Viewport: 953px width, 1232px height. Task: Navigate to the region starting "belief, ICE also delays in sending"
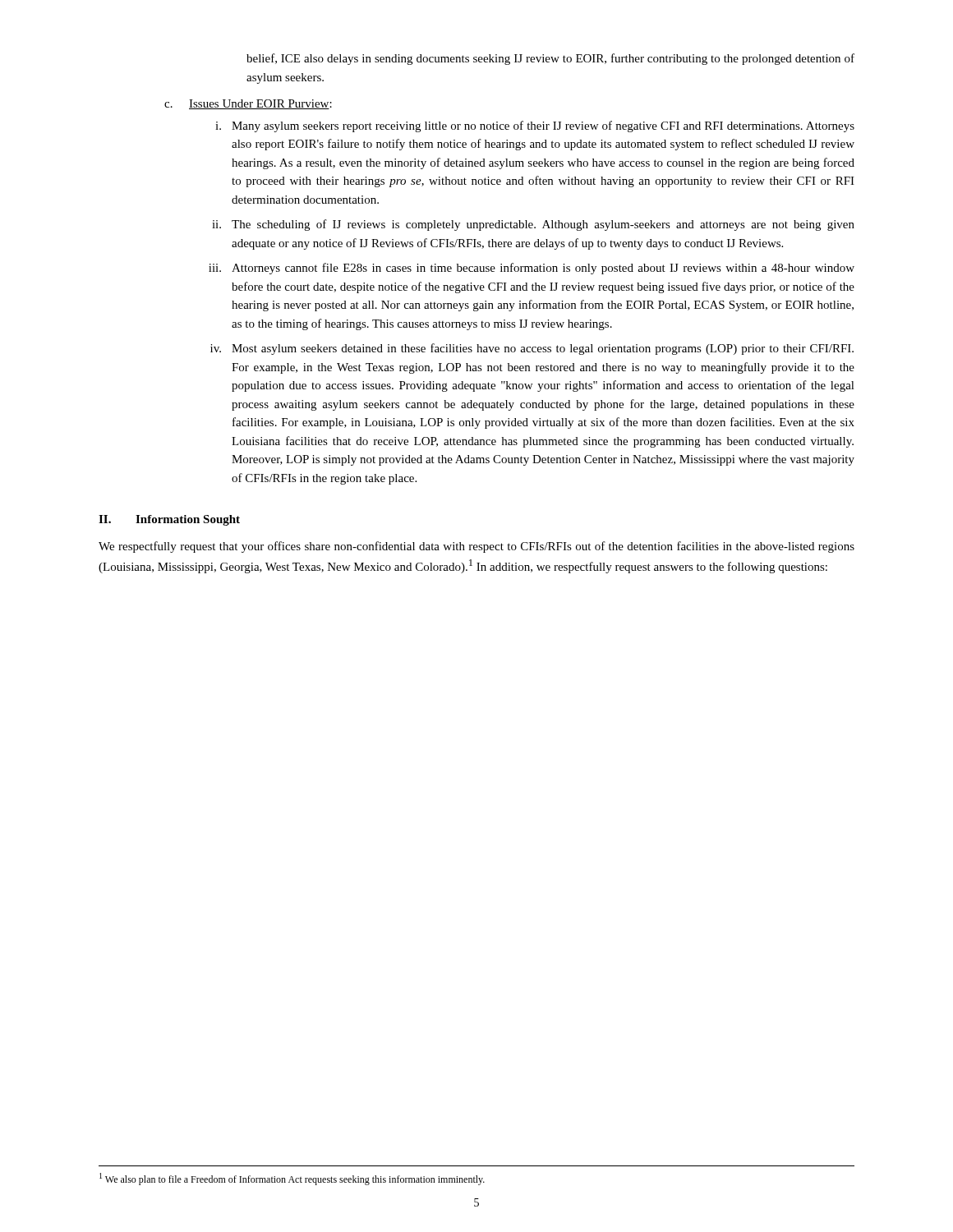(550, 68)
